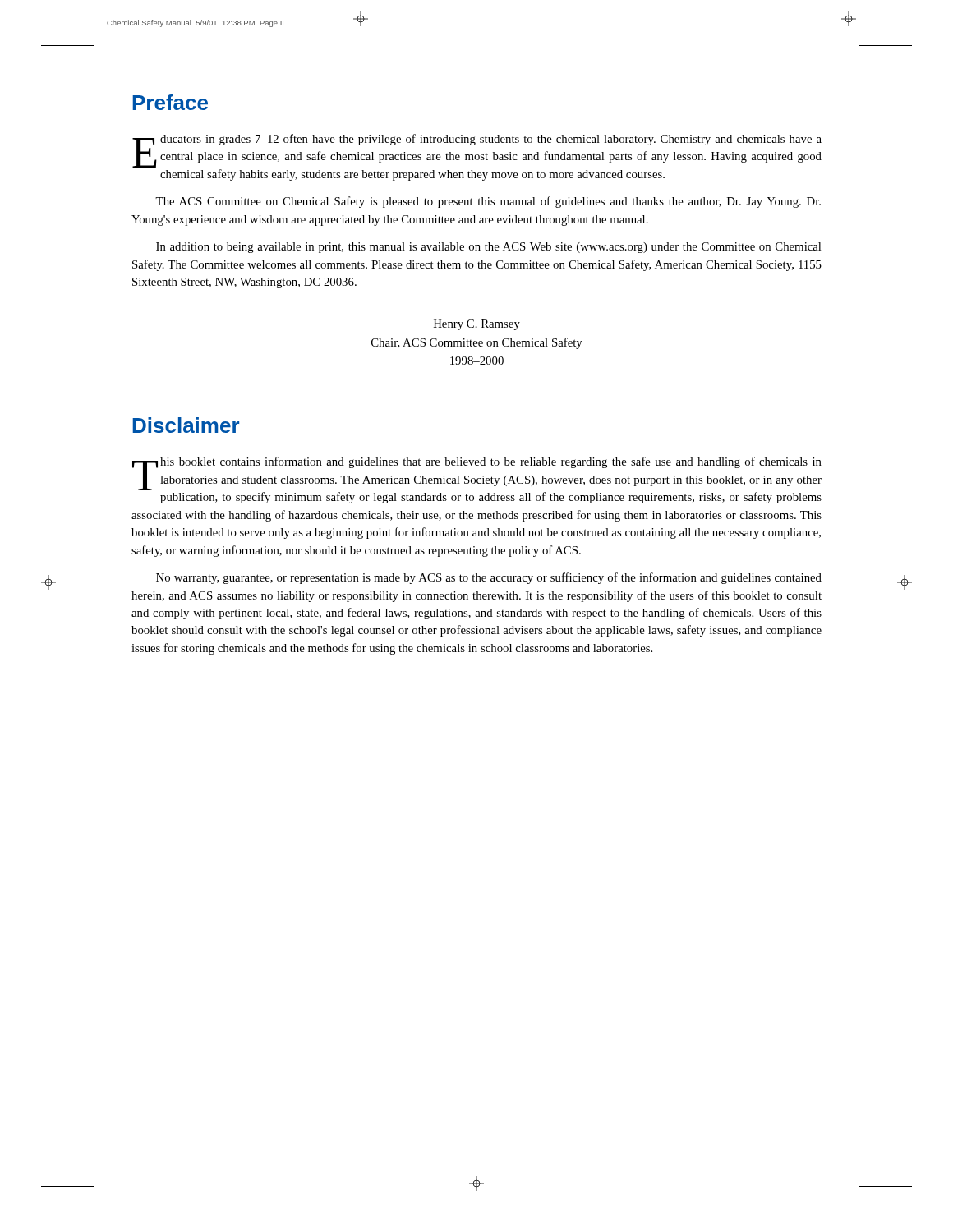The image size is (953, 1232).
Task: Point to the passage starting "Educators in grades 7–12 often have"
Action: pyautogui.click(x=476, y=156)
